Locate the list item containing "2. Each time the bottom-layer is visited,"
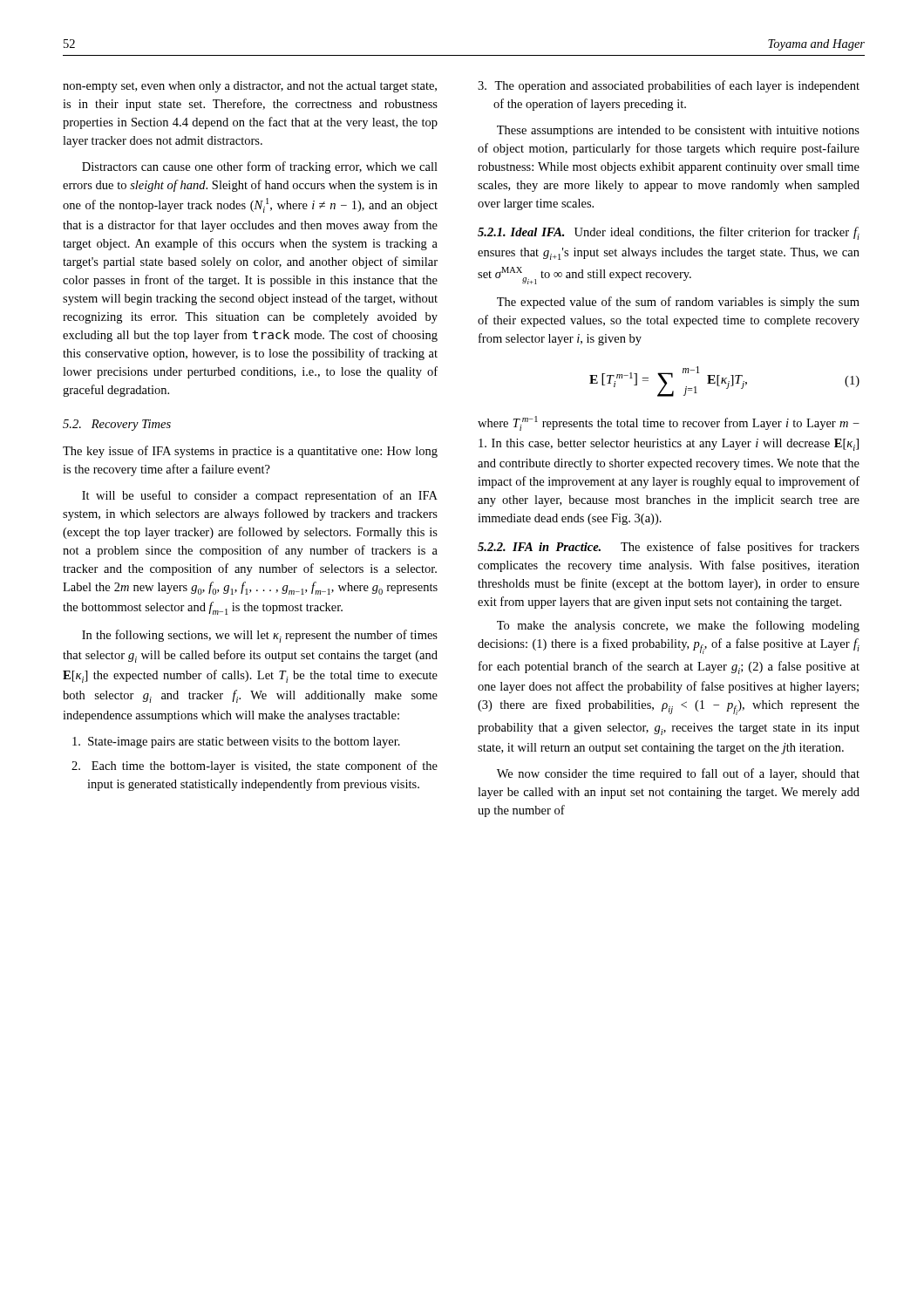This screenshot has height=1308, width=924. [262, 775]
